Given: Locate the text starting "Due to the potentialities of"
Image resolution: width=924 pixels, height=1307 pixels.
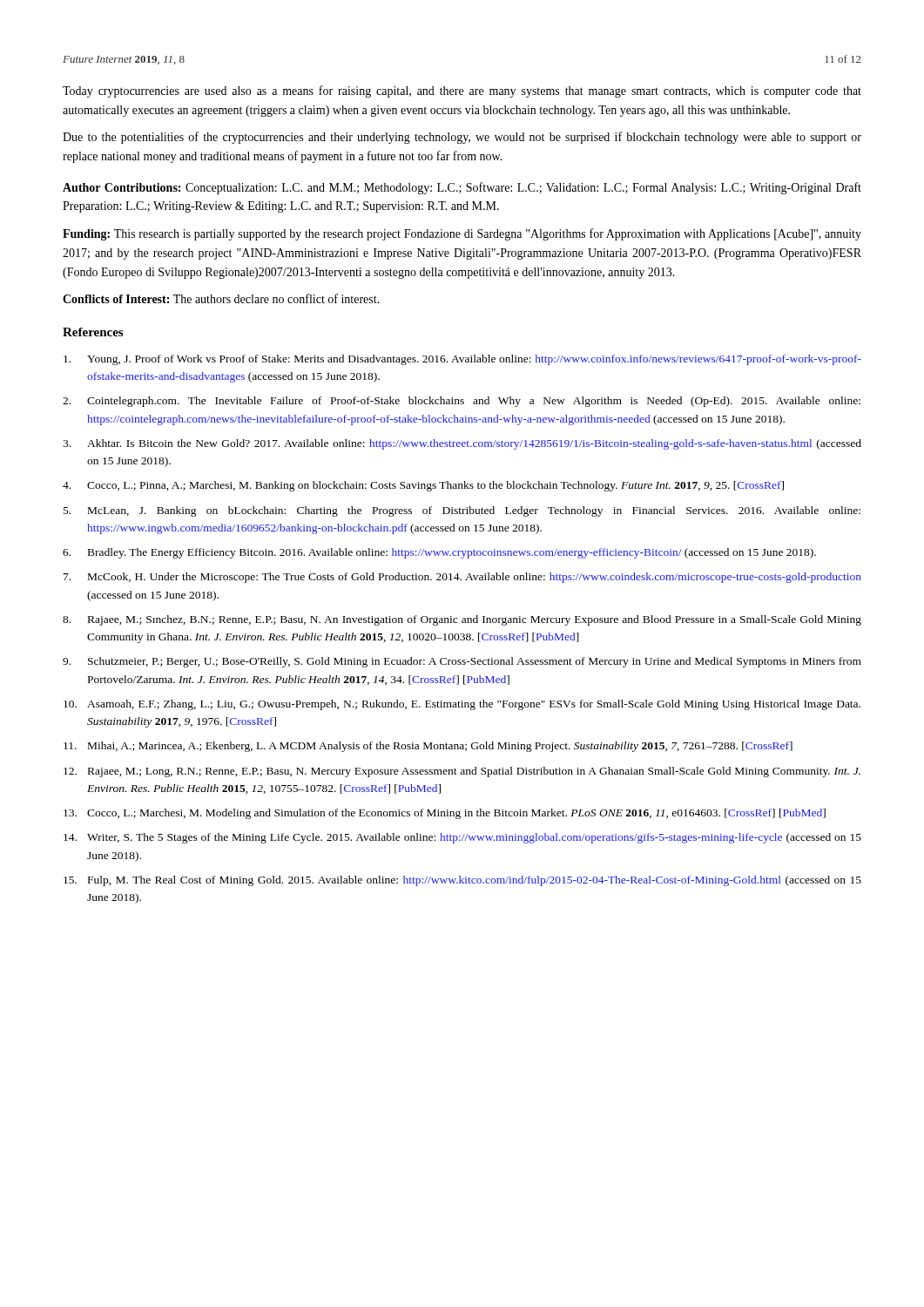Looking at the screenshot, I should 462,147.
